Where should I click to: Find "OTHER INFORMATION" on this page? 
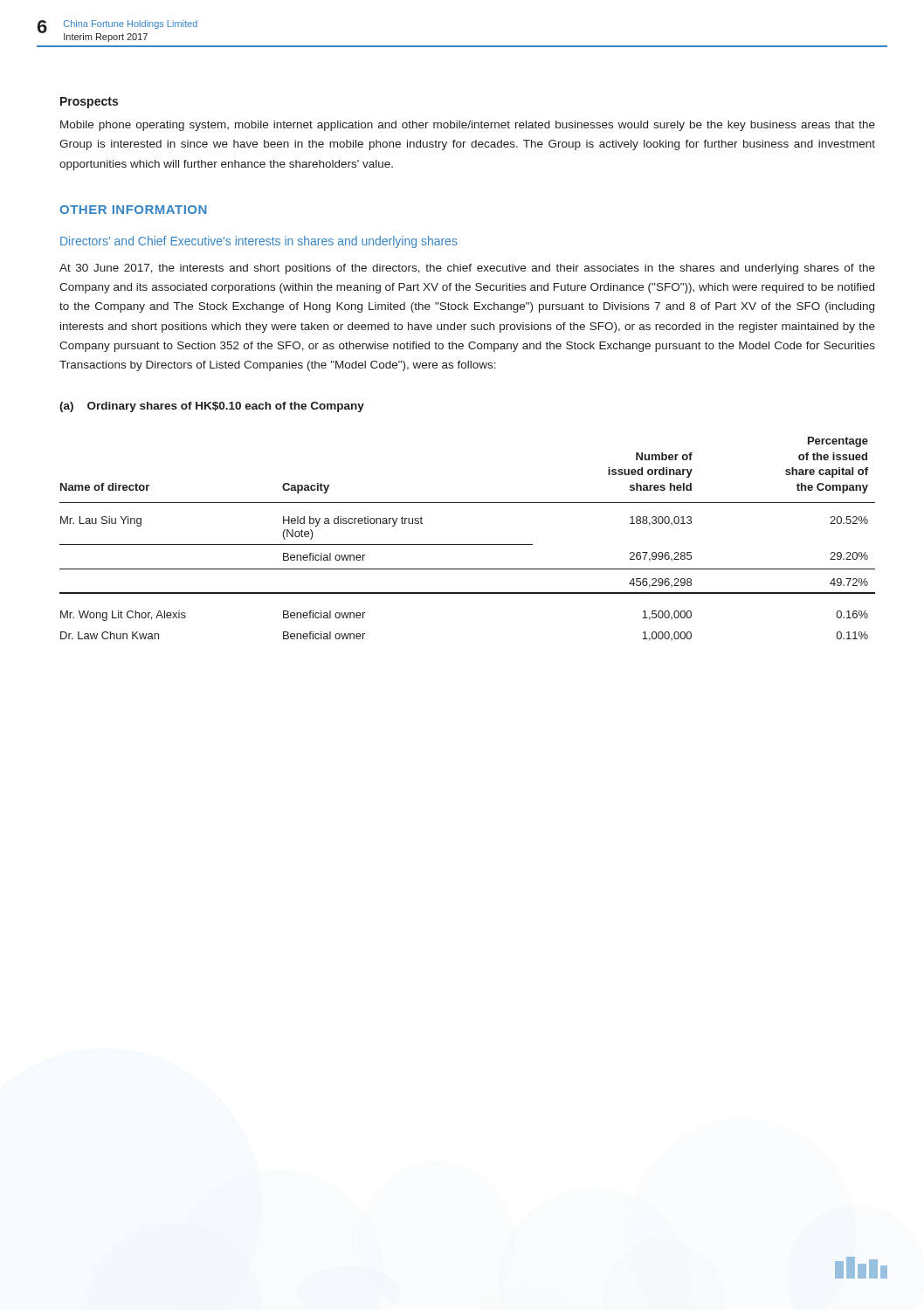click(x=134, y=209)
